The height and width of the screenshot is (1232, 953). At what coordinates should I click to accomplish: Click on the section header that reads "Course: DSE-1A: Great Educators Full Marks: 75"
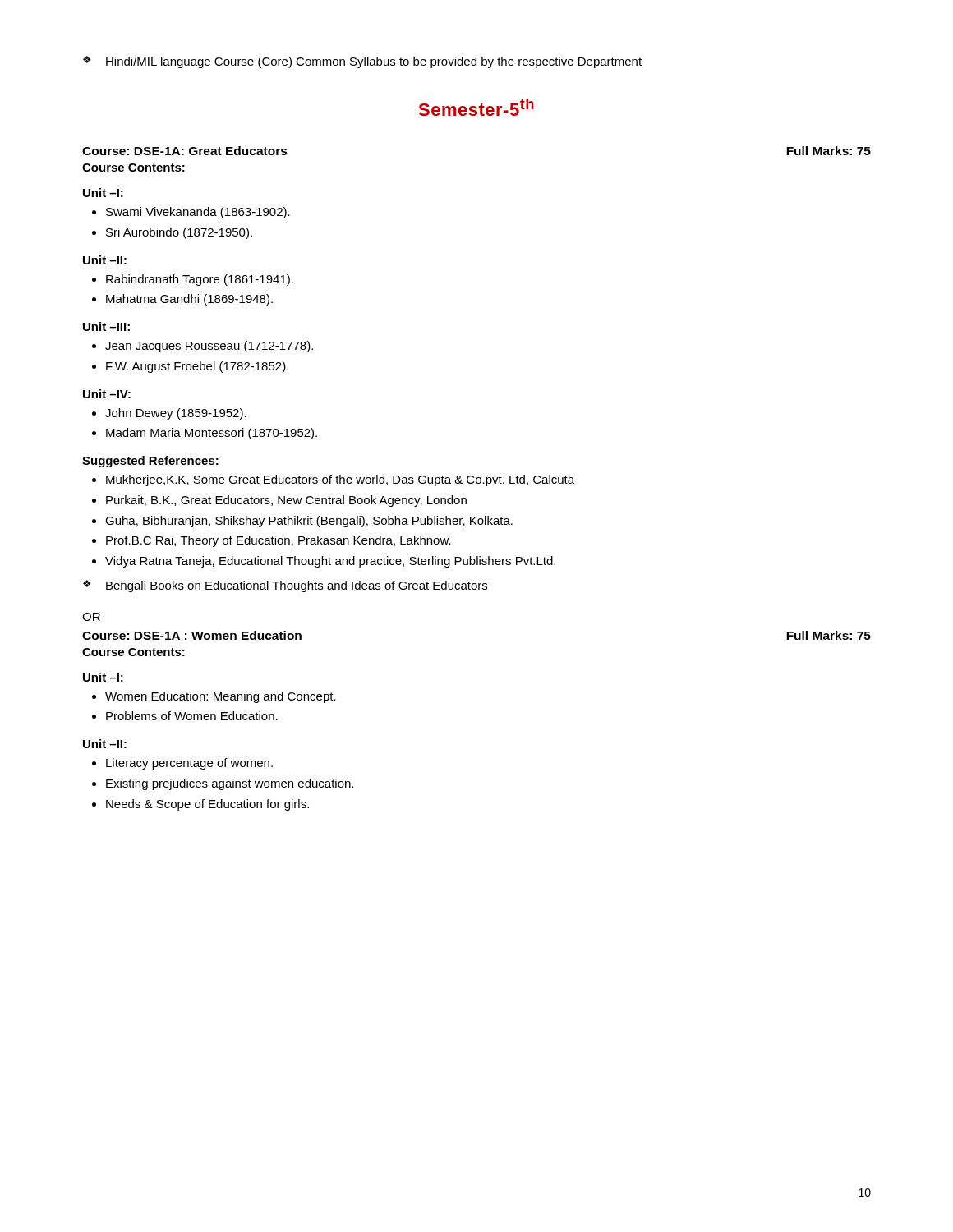[183, 150]
